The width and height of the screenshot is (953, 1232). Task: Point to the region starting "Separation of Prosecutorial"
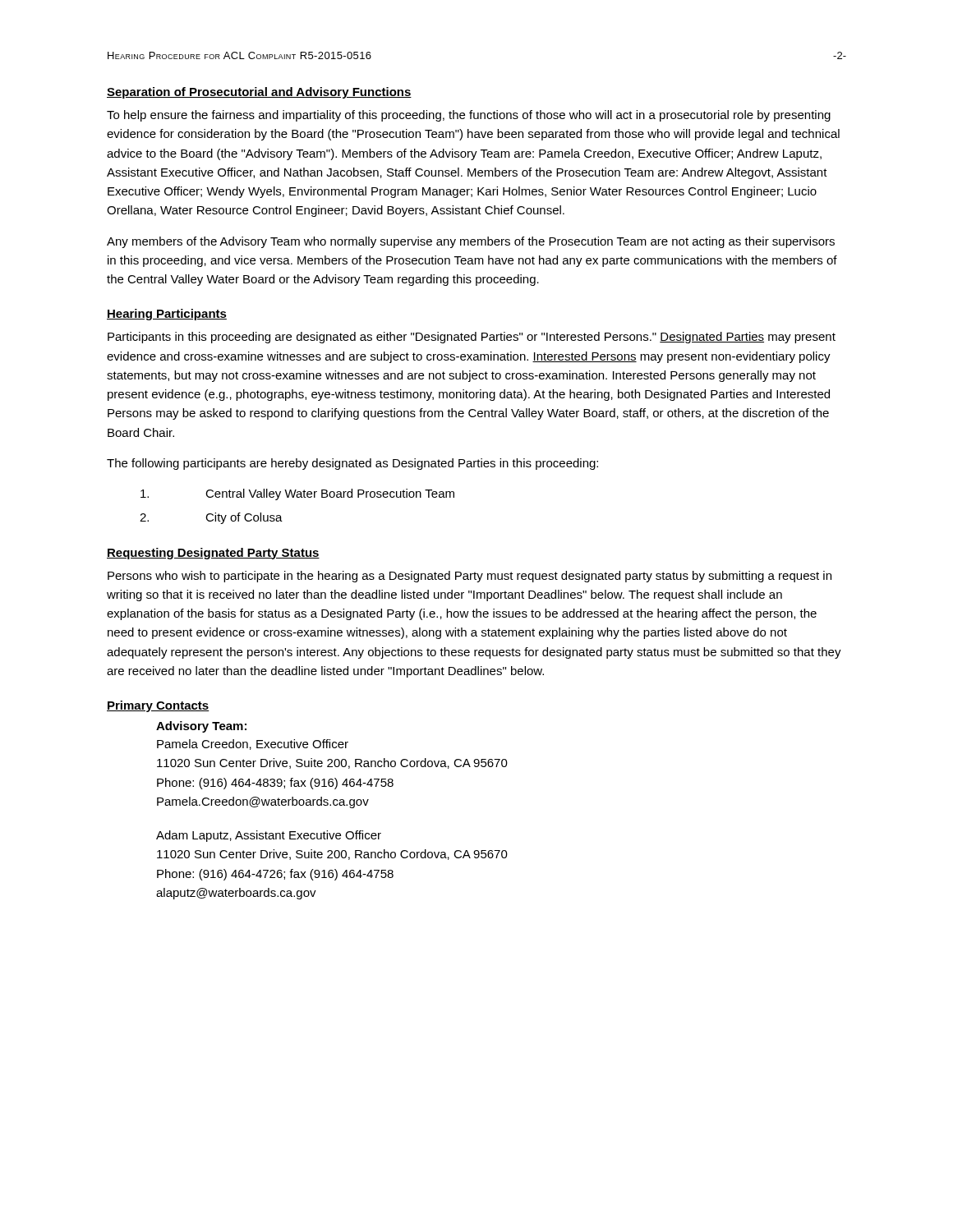(x=259, y=92)
